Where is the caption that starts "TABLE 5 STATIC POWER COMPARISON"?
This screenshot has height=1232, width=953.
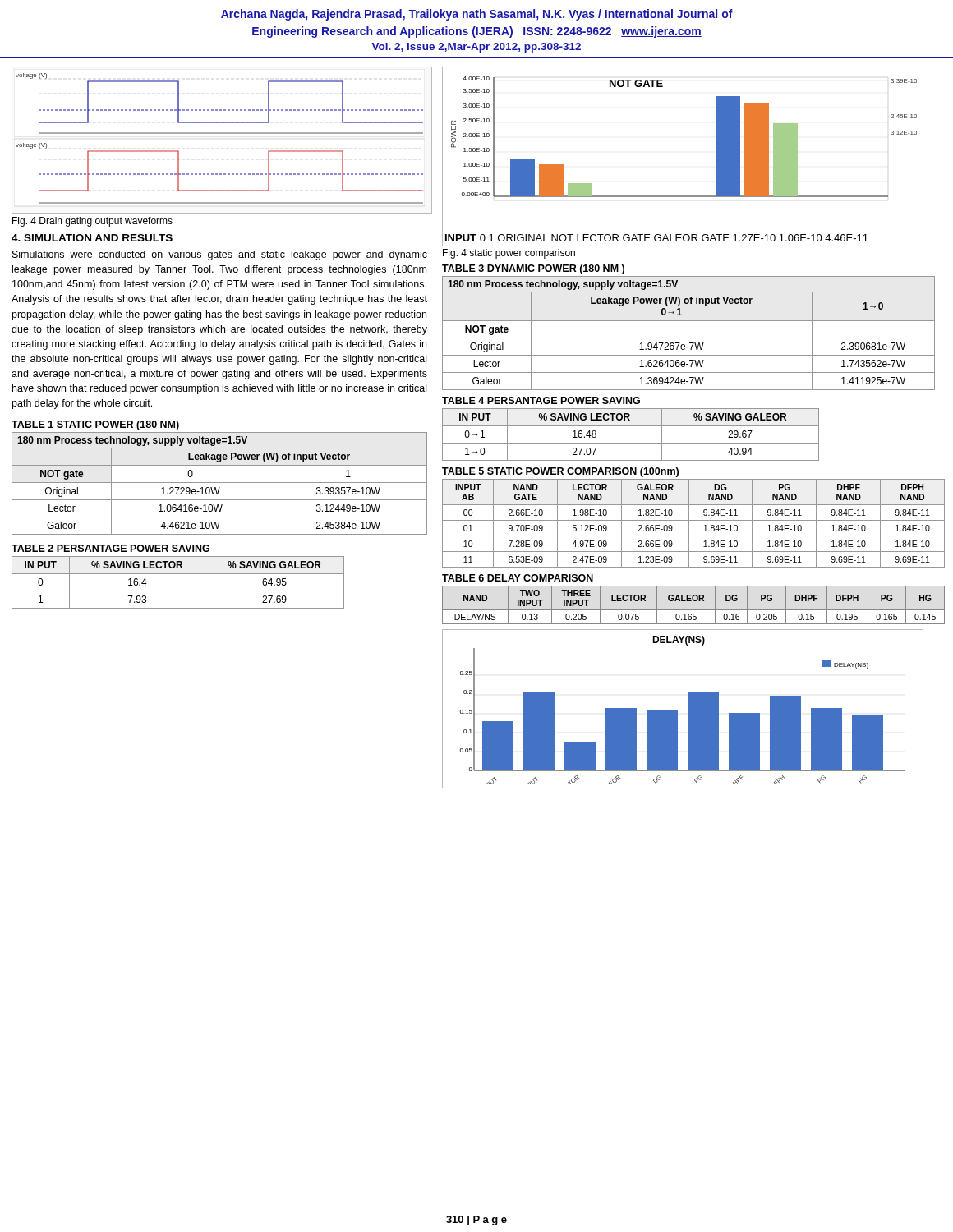[561, 471]
